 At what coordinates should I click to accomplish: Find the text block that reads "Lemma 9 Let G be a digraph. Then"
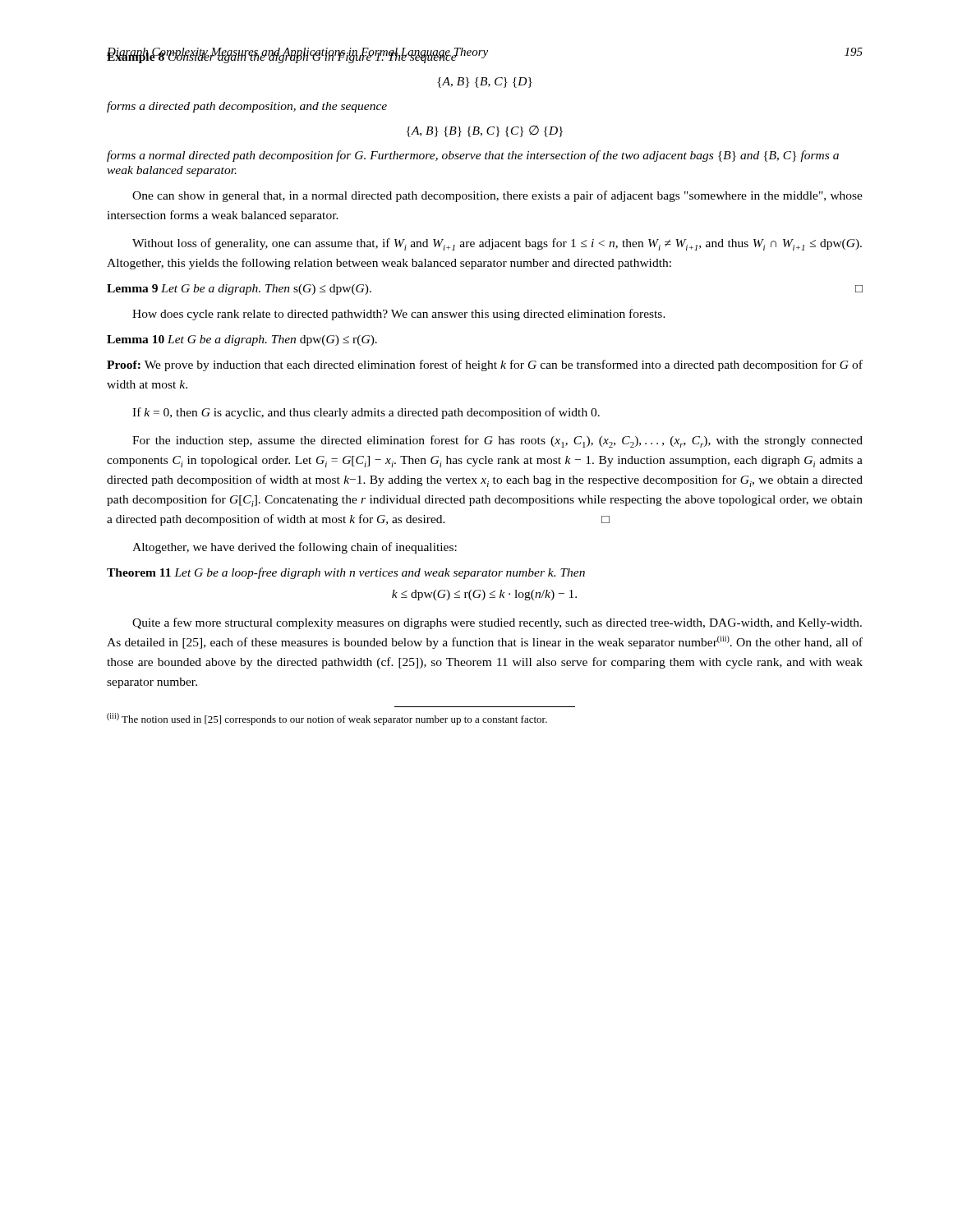(x=239, y=290)
